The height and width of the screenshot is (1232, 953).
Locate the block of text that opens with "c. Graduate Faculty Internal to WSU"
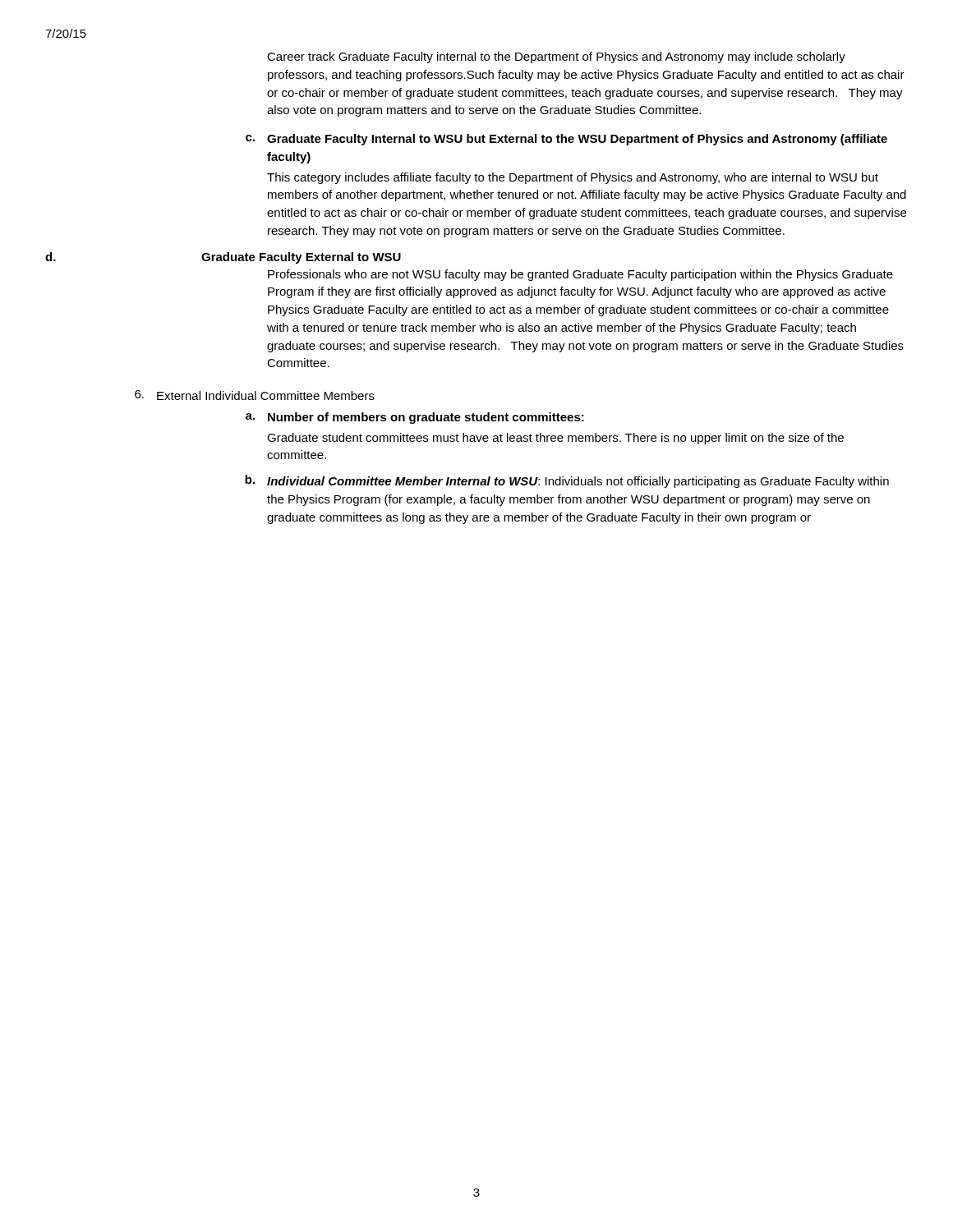[476, 185]
